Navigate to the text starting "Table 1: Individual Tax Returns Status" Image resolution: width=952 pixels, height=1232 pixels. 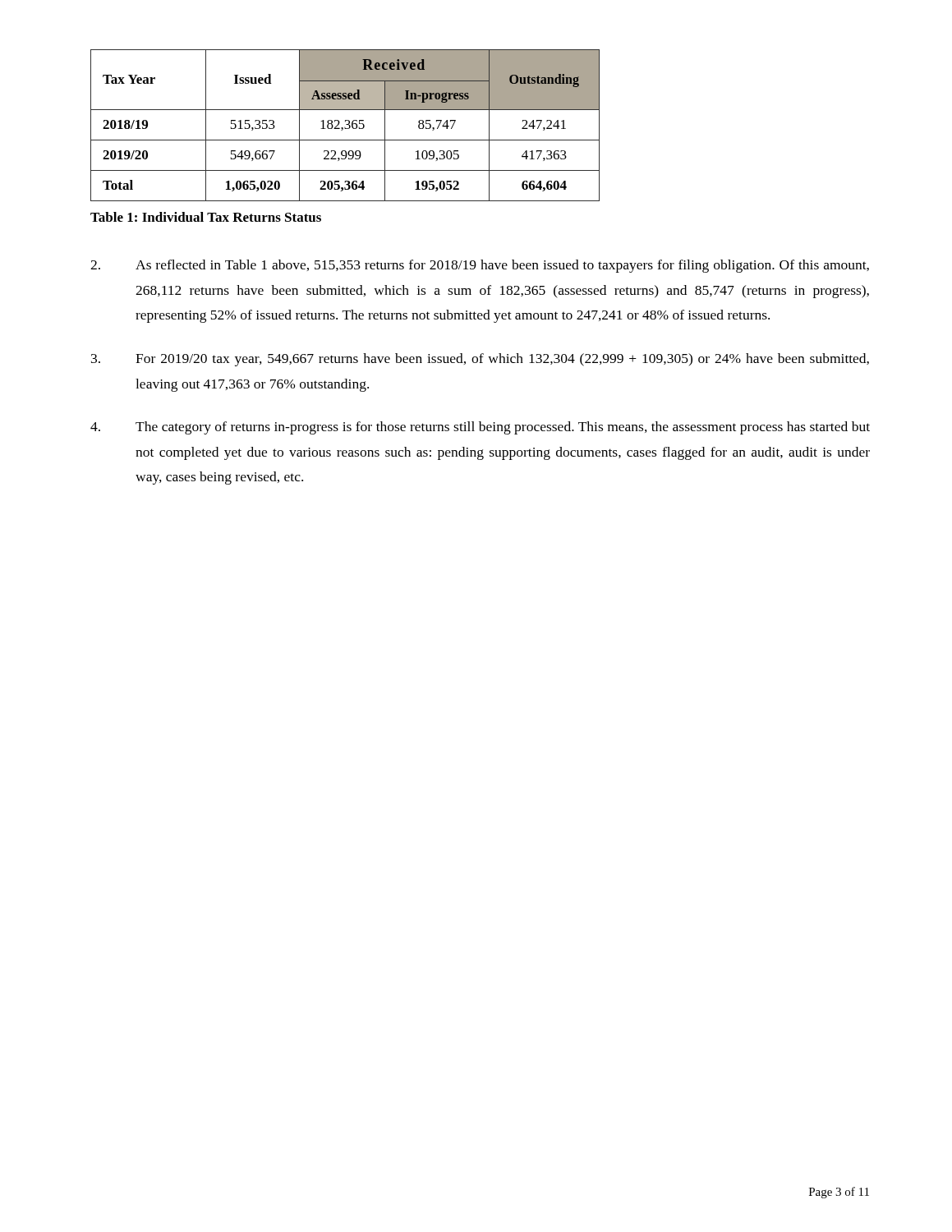coord(206,217)
